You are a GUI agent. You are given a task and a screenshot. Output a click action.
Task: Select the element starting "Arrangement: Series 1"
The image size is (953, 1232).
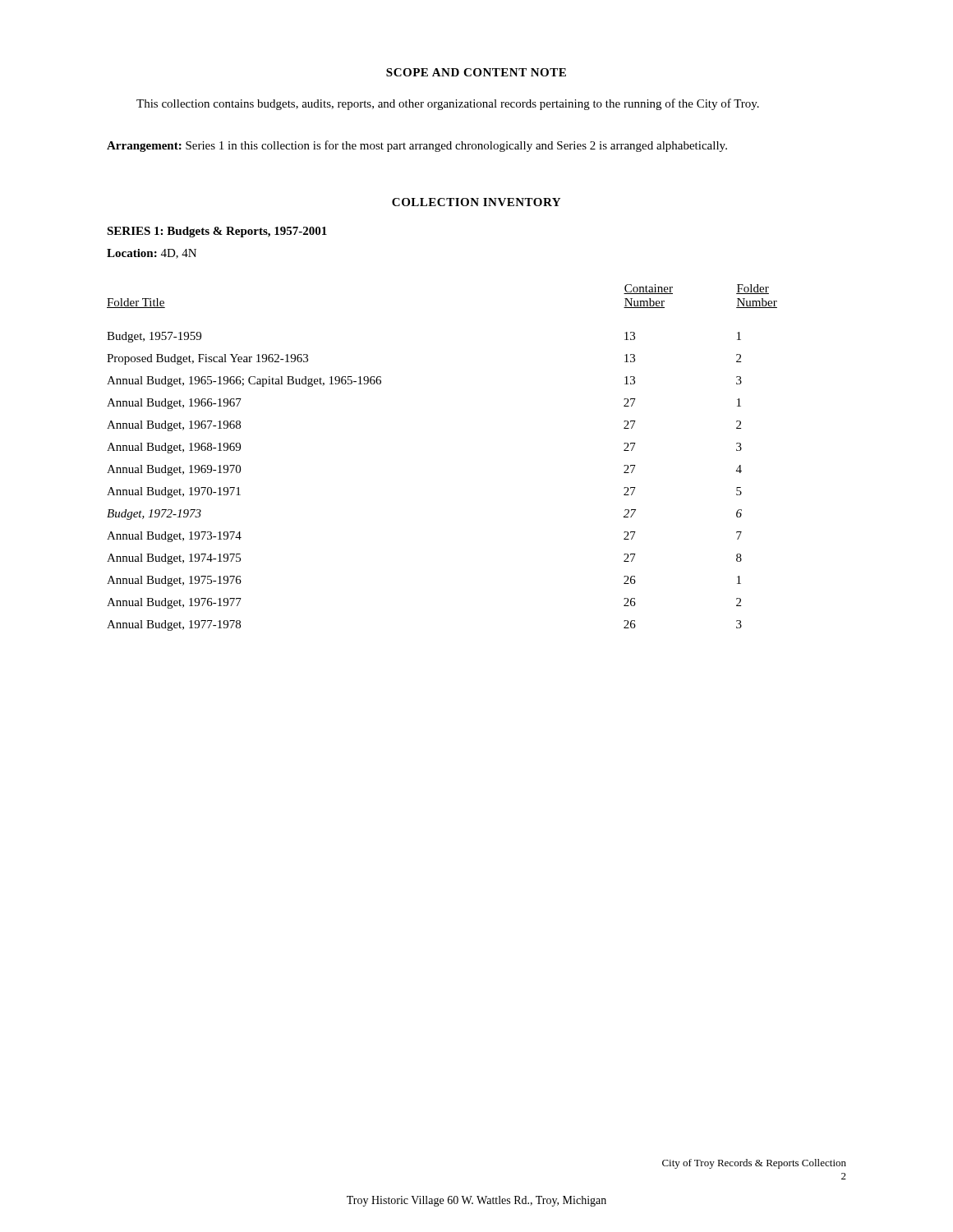417,145
